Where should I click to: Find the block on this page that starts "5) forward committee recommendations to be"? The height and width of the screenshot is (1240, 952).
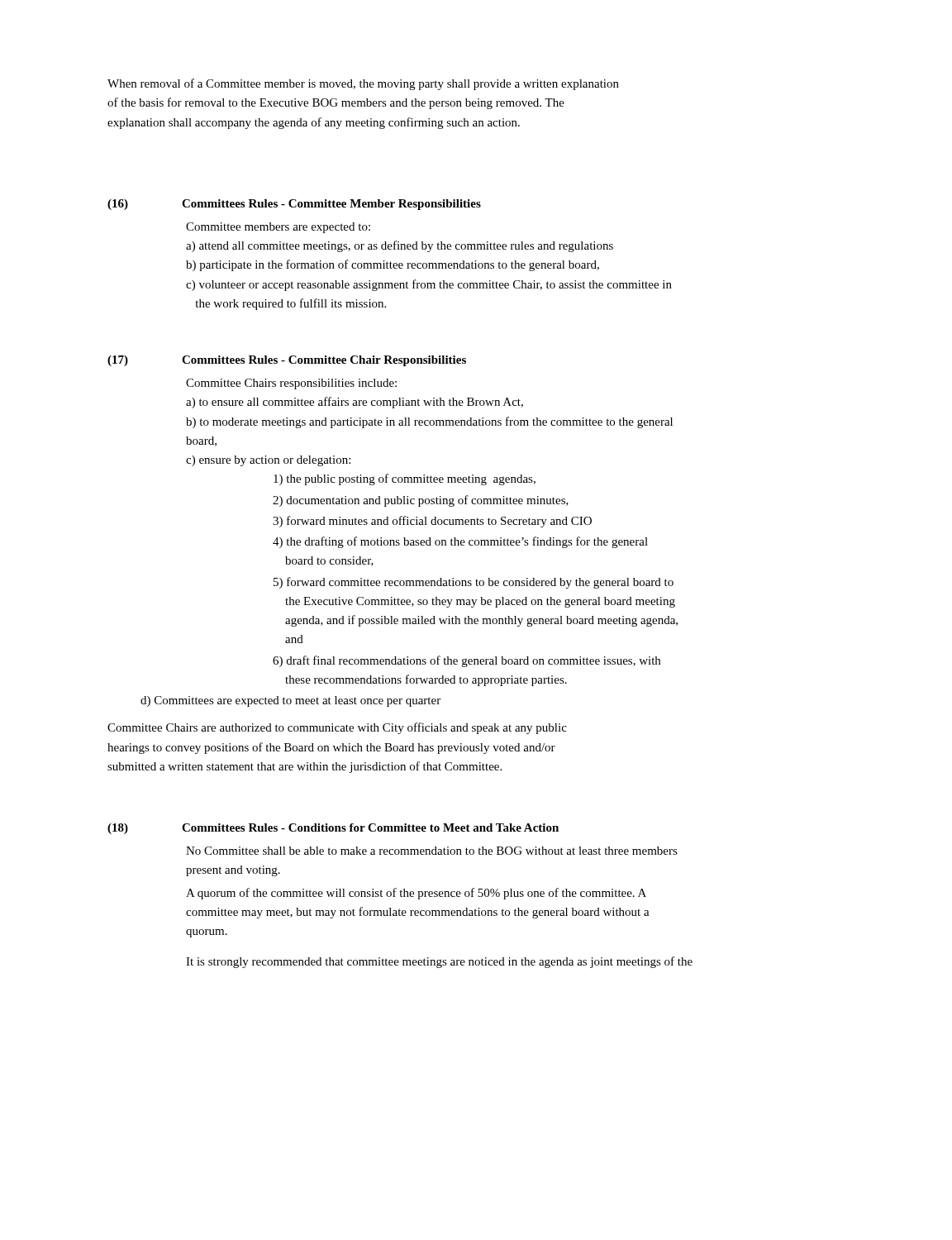click(x=476, y=610)
